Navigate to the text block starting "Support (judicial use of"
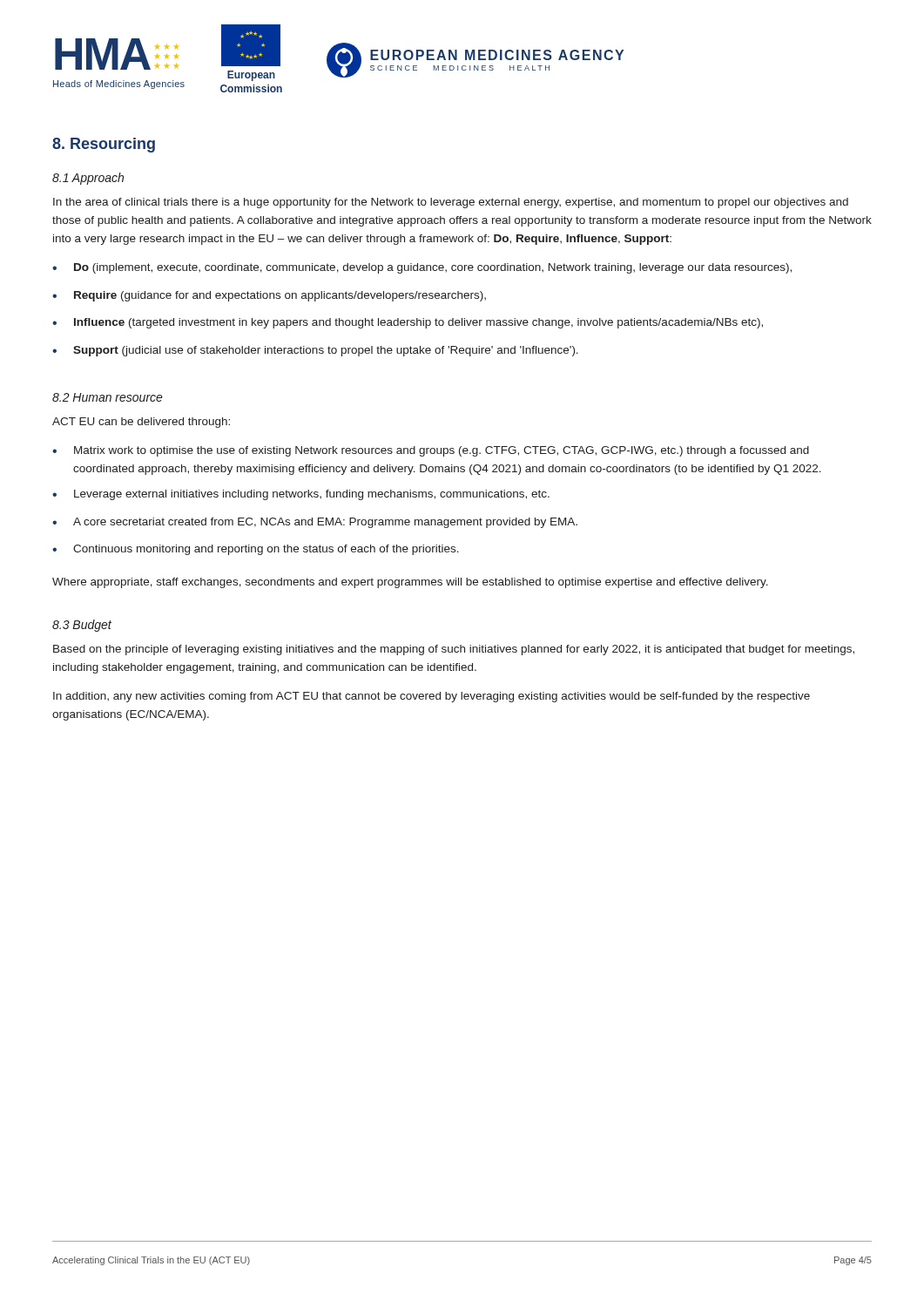The image size is (924, 1307). coord(326,351)
